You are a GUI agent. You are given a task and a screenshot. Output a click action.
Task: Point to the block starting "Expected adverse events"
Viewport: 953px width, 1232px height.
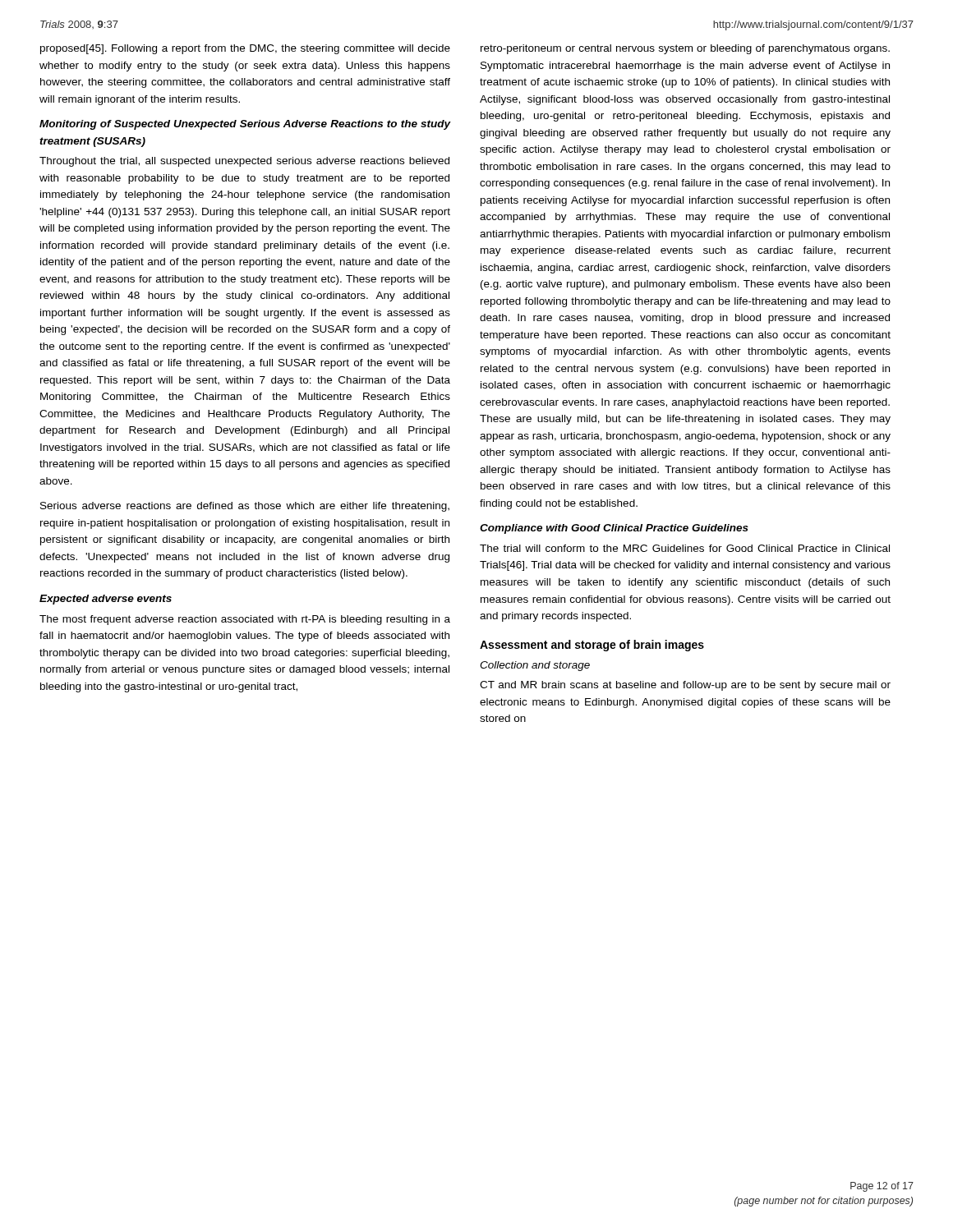[x=106, y=598]
